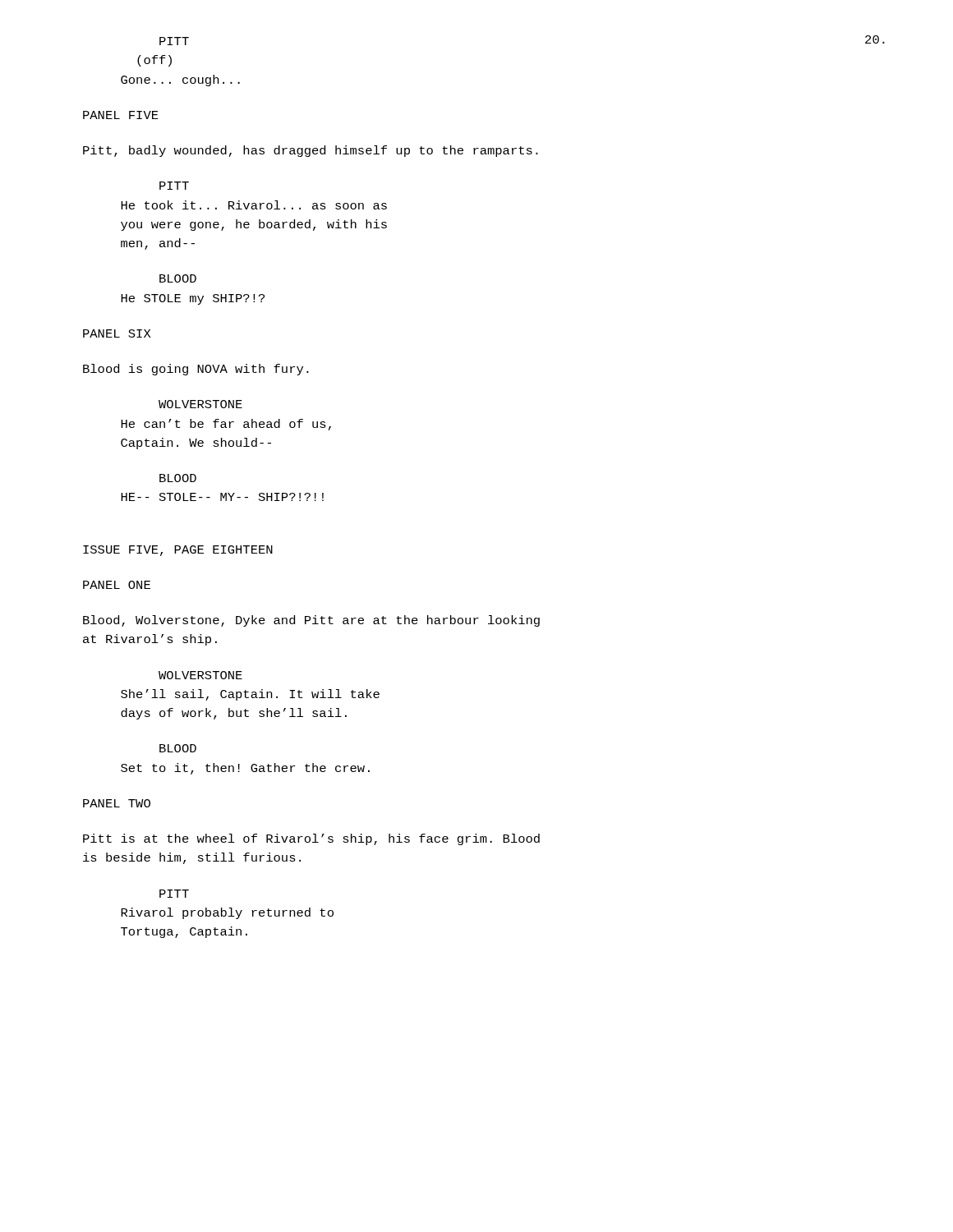Select the section header that says "PANEL ONE"
This screenshot has width=953, height=1232.
pyautogui.click(x=117, y=585)
